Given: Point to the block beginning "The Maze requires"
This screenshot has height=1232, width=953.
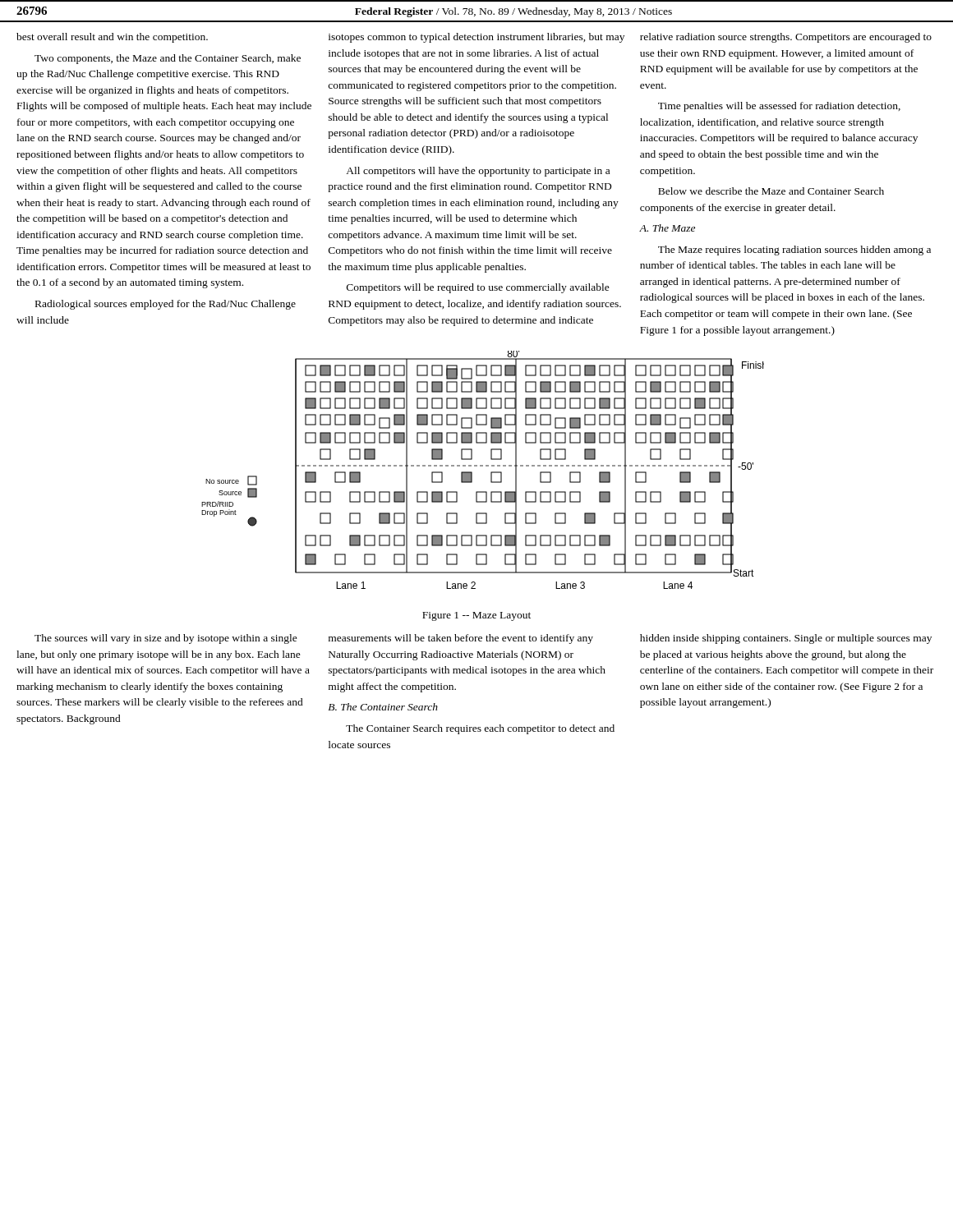Looking at the screenshot, I should tap(786, 289).
